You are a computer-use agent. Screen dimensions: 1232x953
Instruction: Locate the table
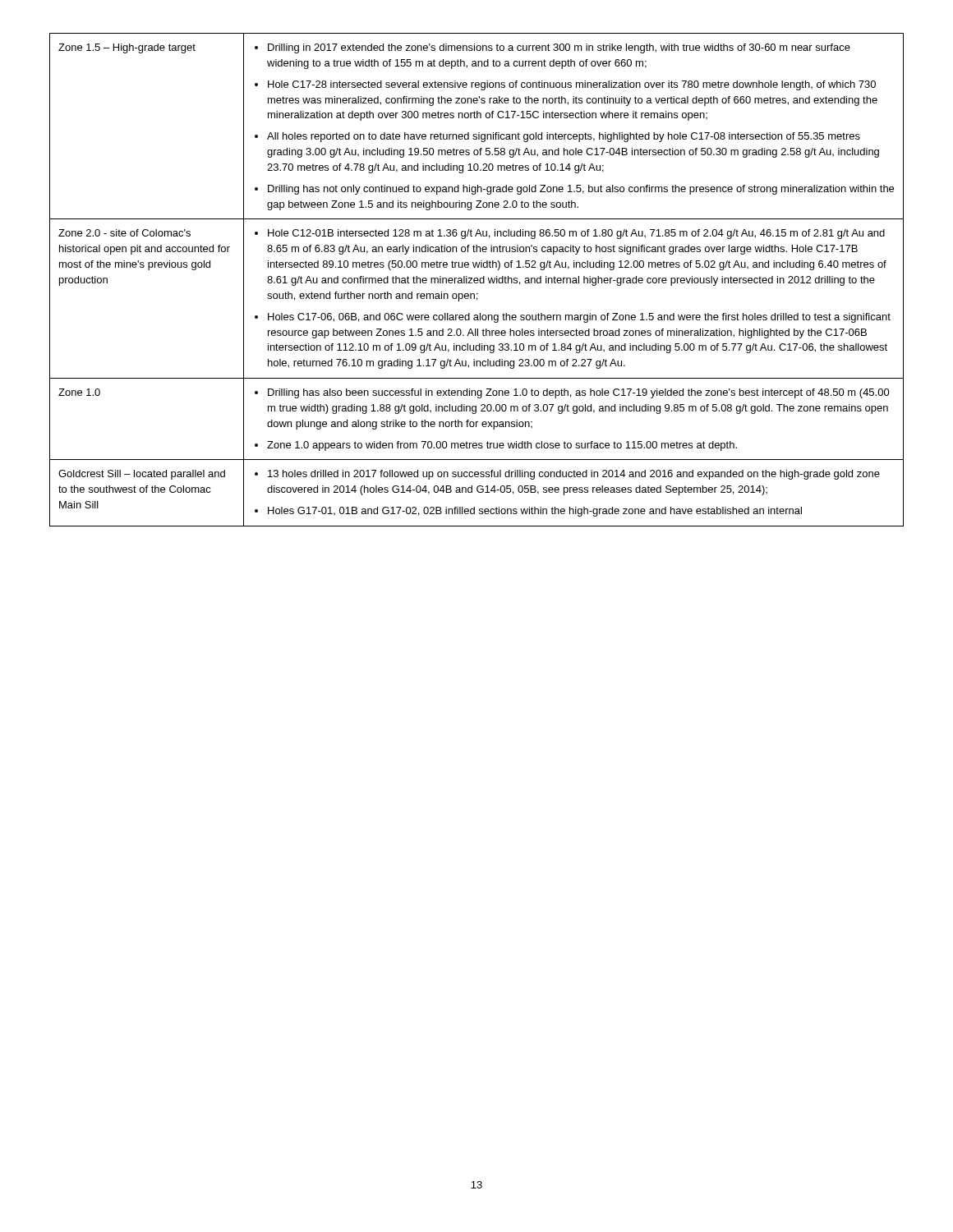(476, 280)
